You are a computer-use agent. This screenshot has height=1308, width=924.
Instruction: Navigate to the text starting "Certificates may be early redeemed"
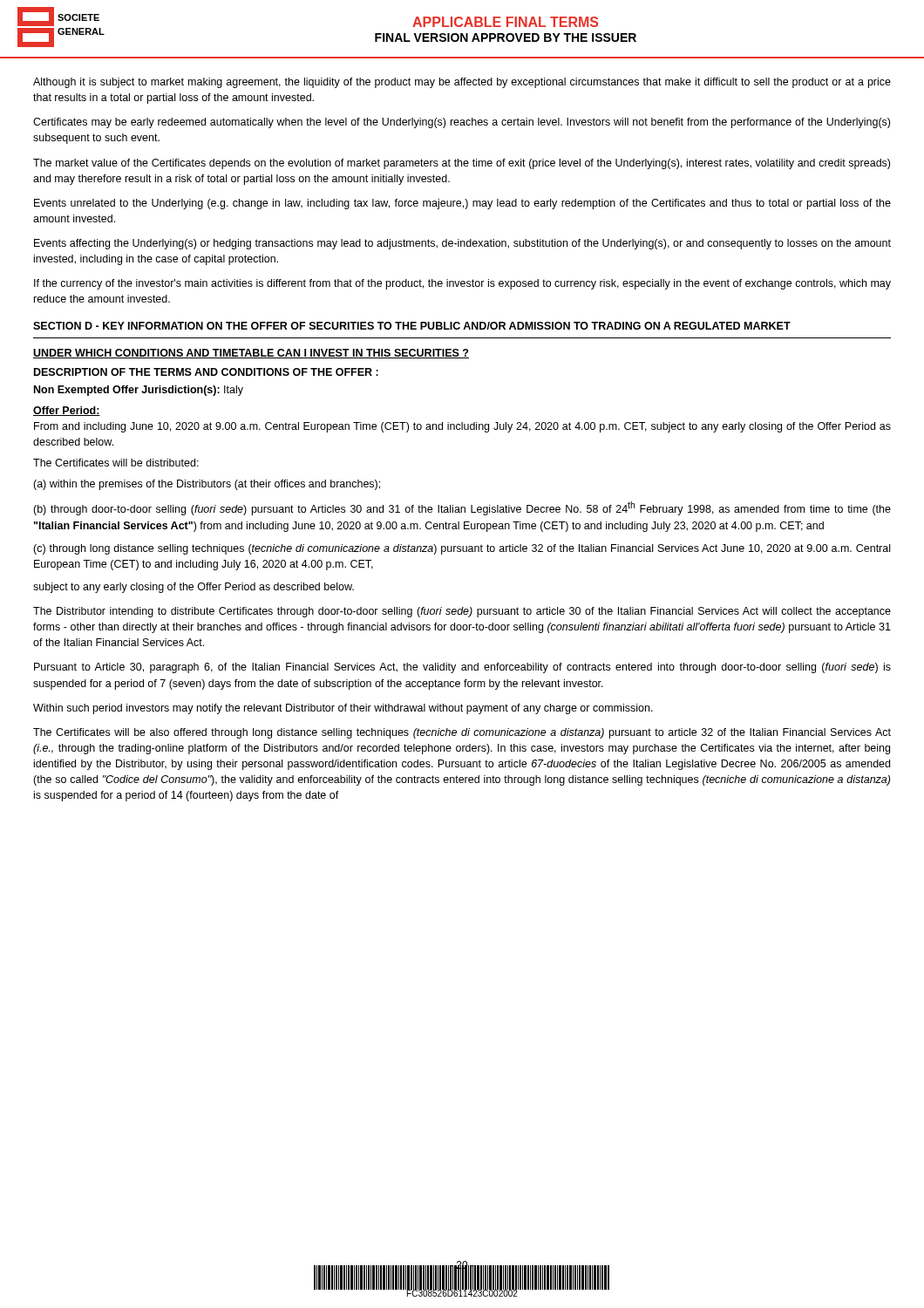[462, 130]
